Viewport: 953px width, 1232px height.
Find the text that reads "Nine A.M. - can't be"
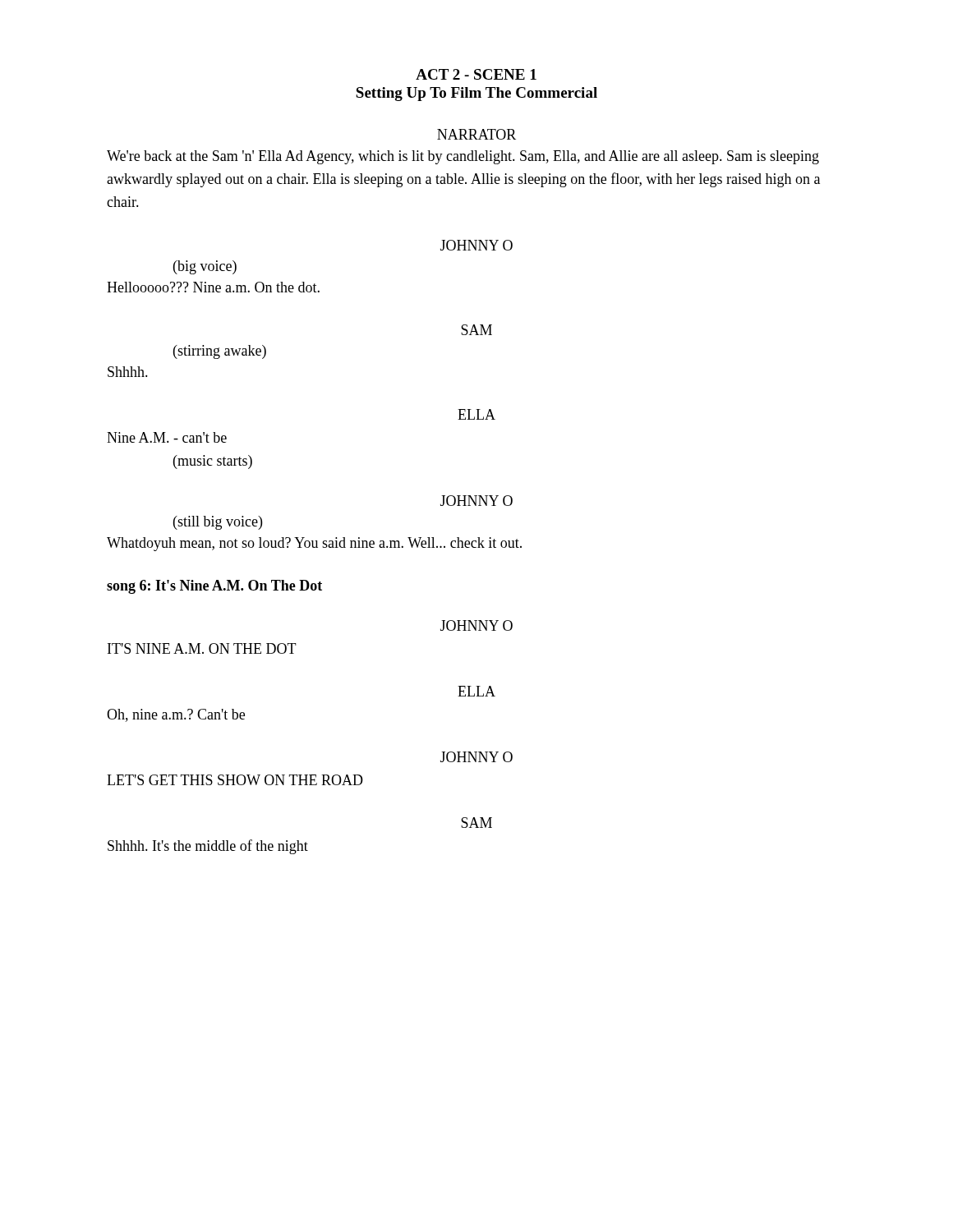[167, 437]
